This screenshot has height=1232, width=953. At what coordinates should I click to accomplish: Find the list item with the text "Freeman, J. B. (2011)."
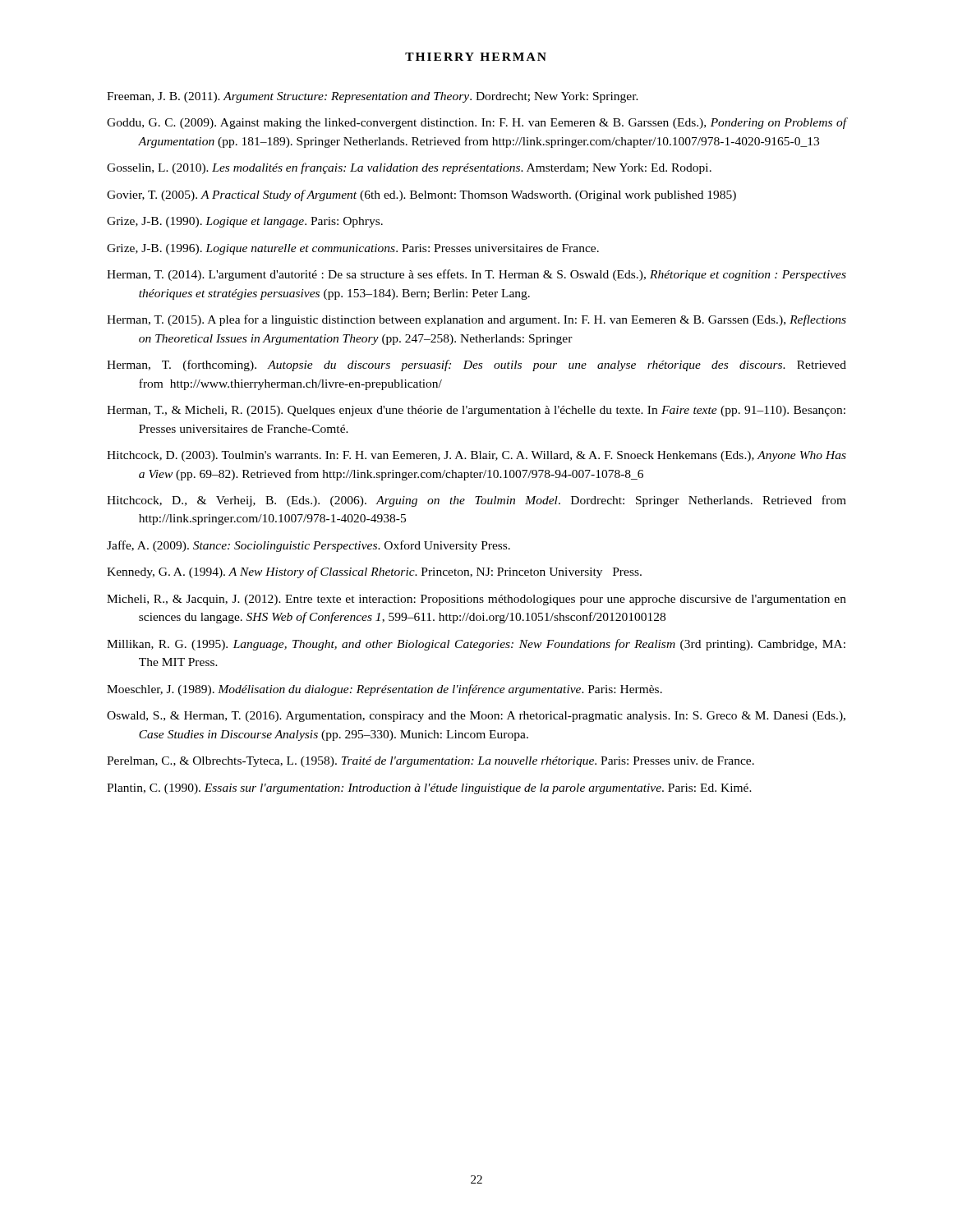(x=476, y=96)
